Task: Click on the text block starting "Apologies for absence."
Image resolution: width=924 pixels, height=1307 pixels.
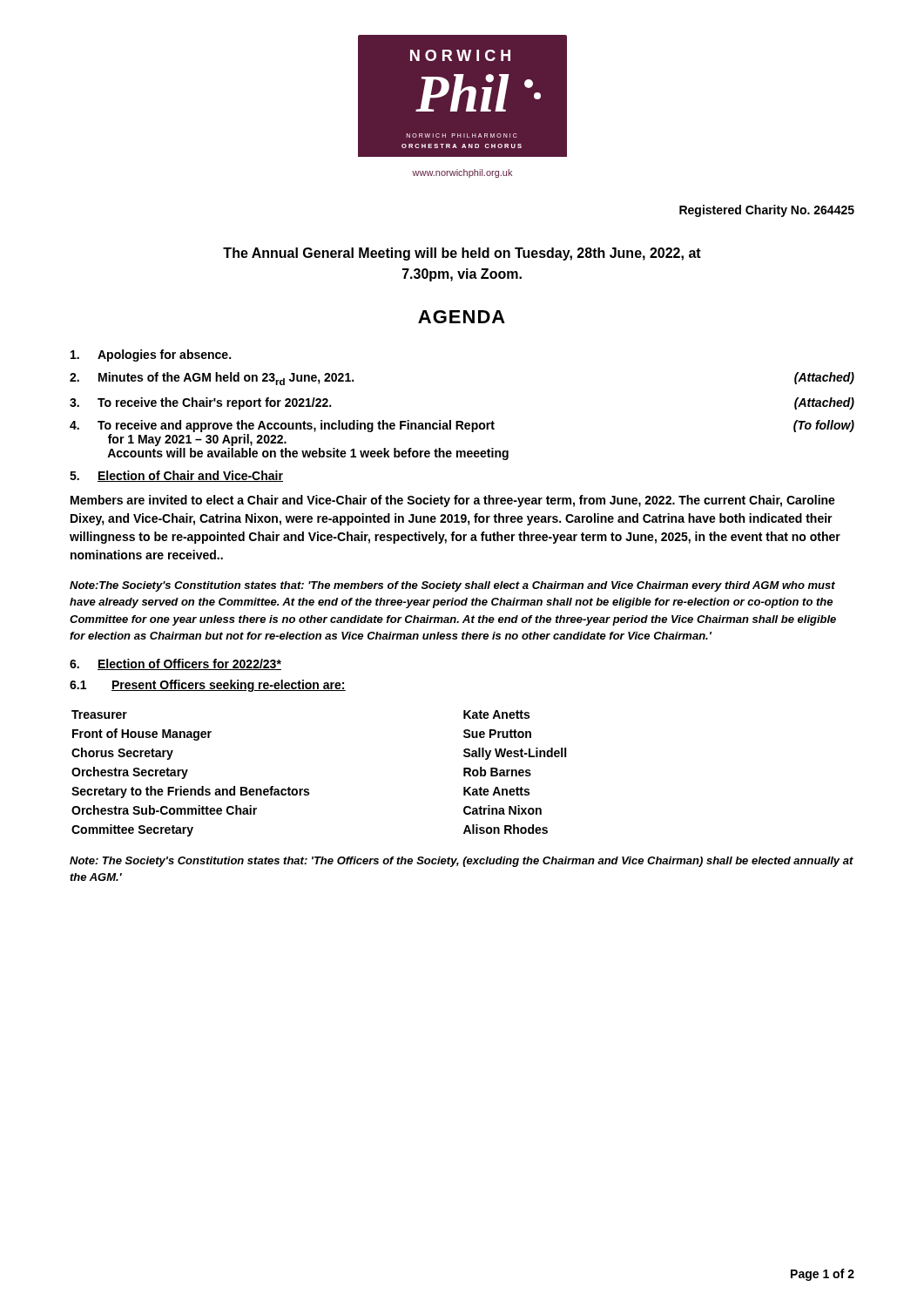Action: click(x=151, y=356)
